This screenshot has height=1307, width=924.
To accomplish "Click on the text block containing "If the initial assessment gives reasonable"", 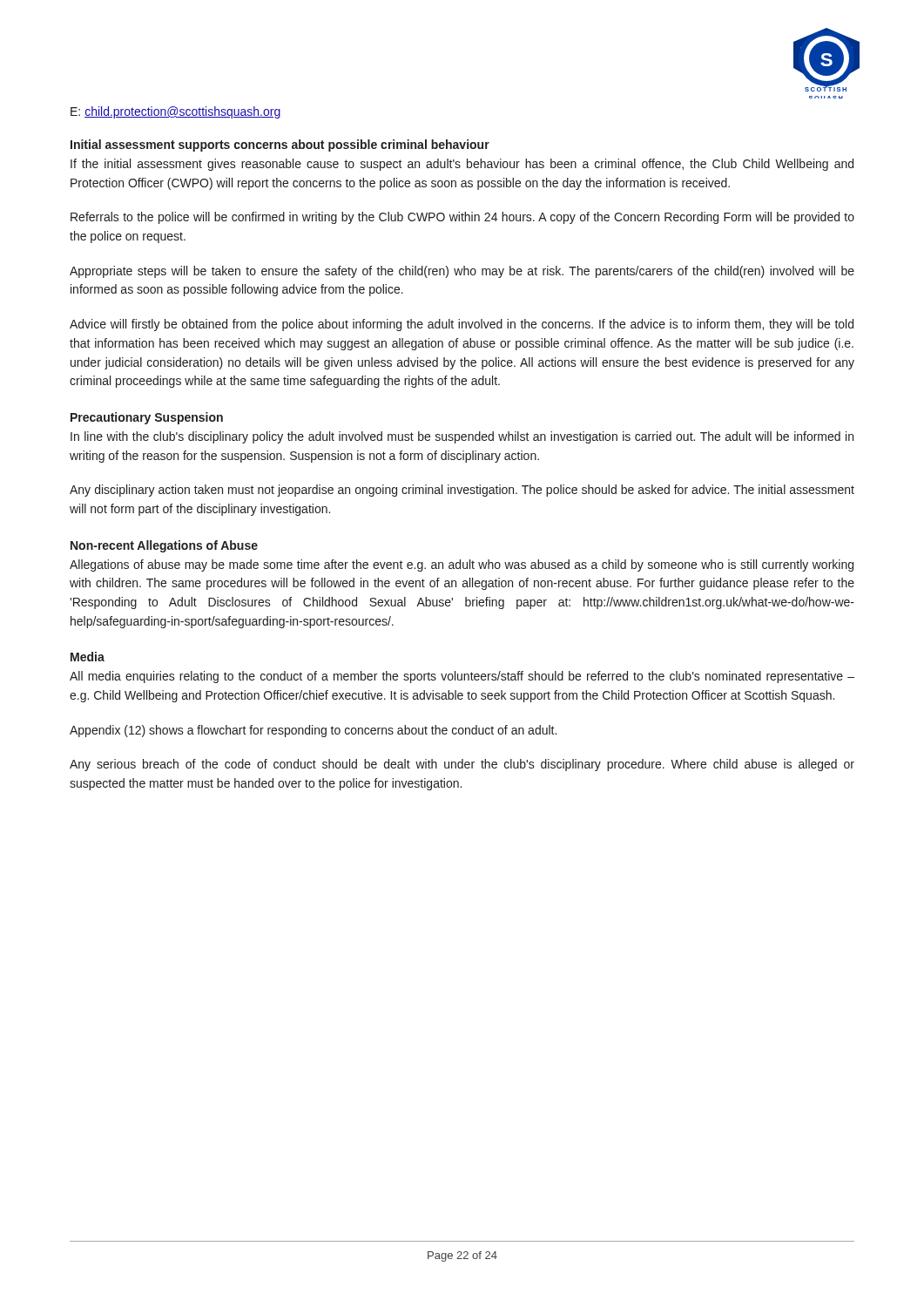I will pos(462,173).
